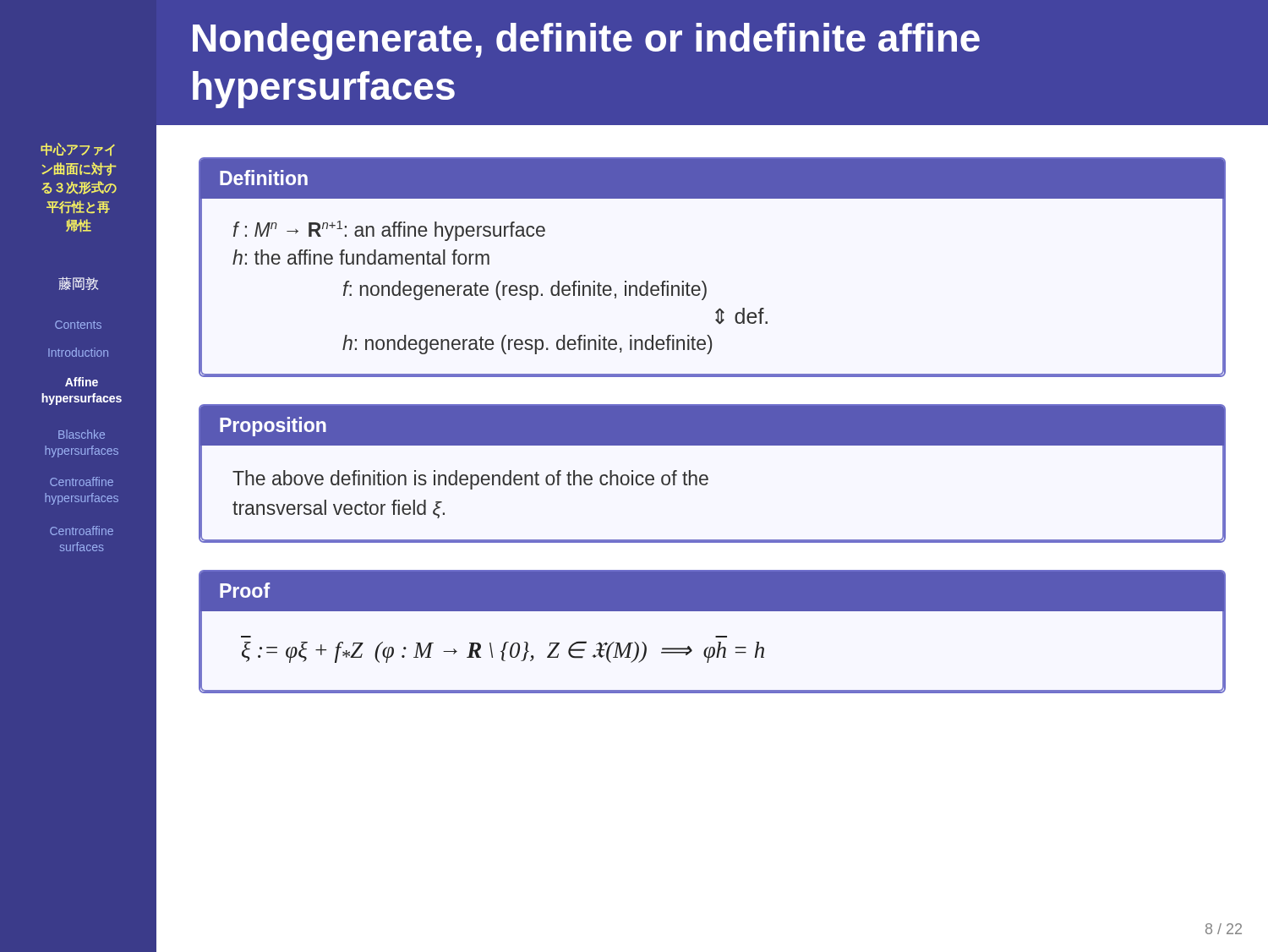Point to the text starting "ξ := φξ + f*Z (φ"
Screen dimensions: 952x1268
point(503,652)
